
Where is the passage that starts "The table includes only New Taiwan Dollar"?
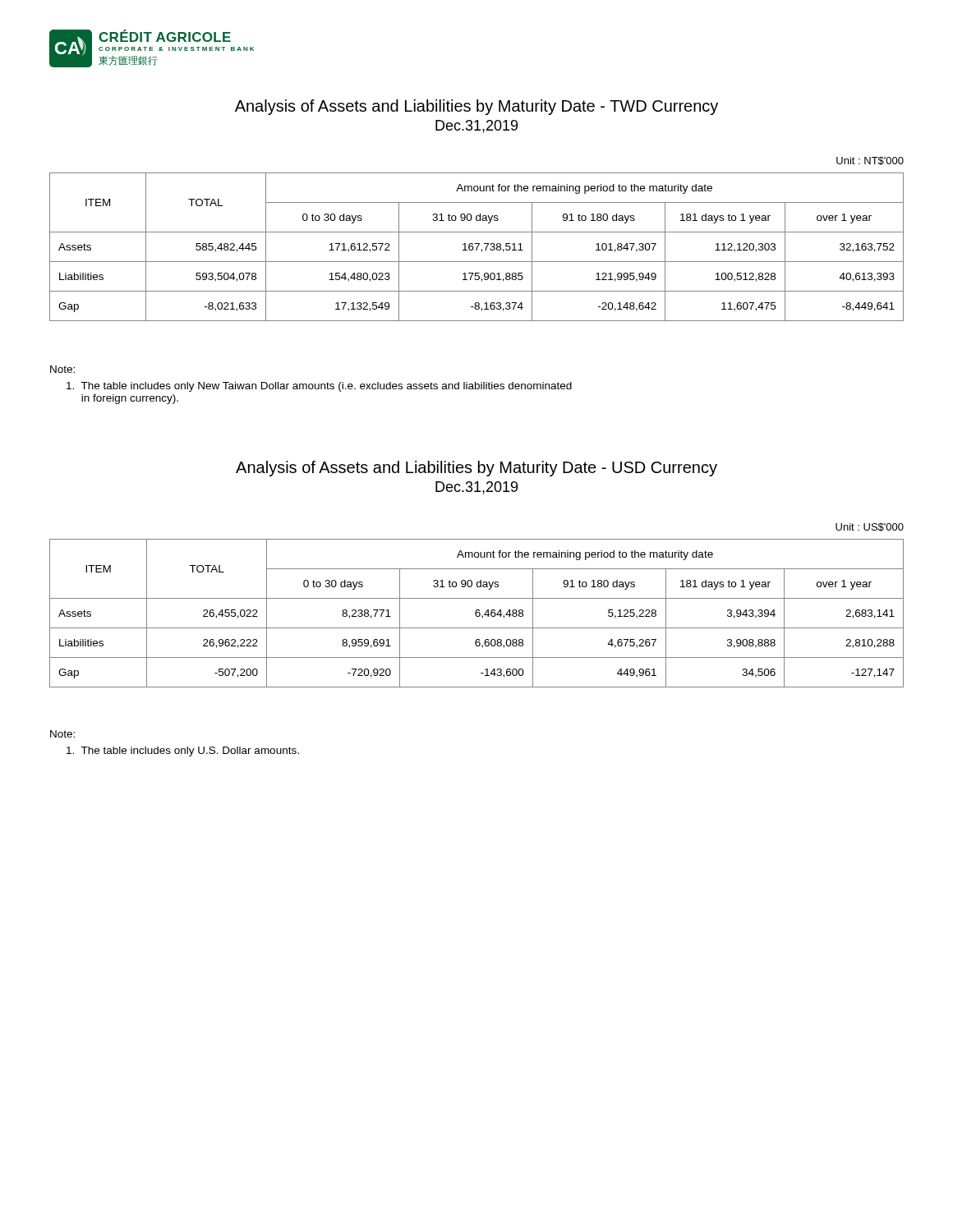click(319, 392)
